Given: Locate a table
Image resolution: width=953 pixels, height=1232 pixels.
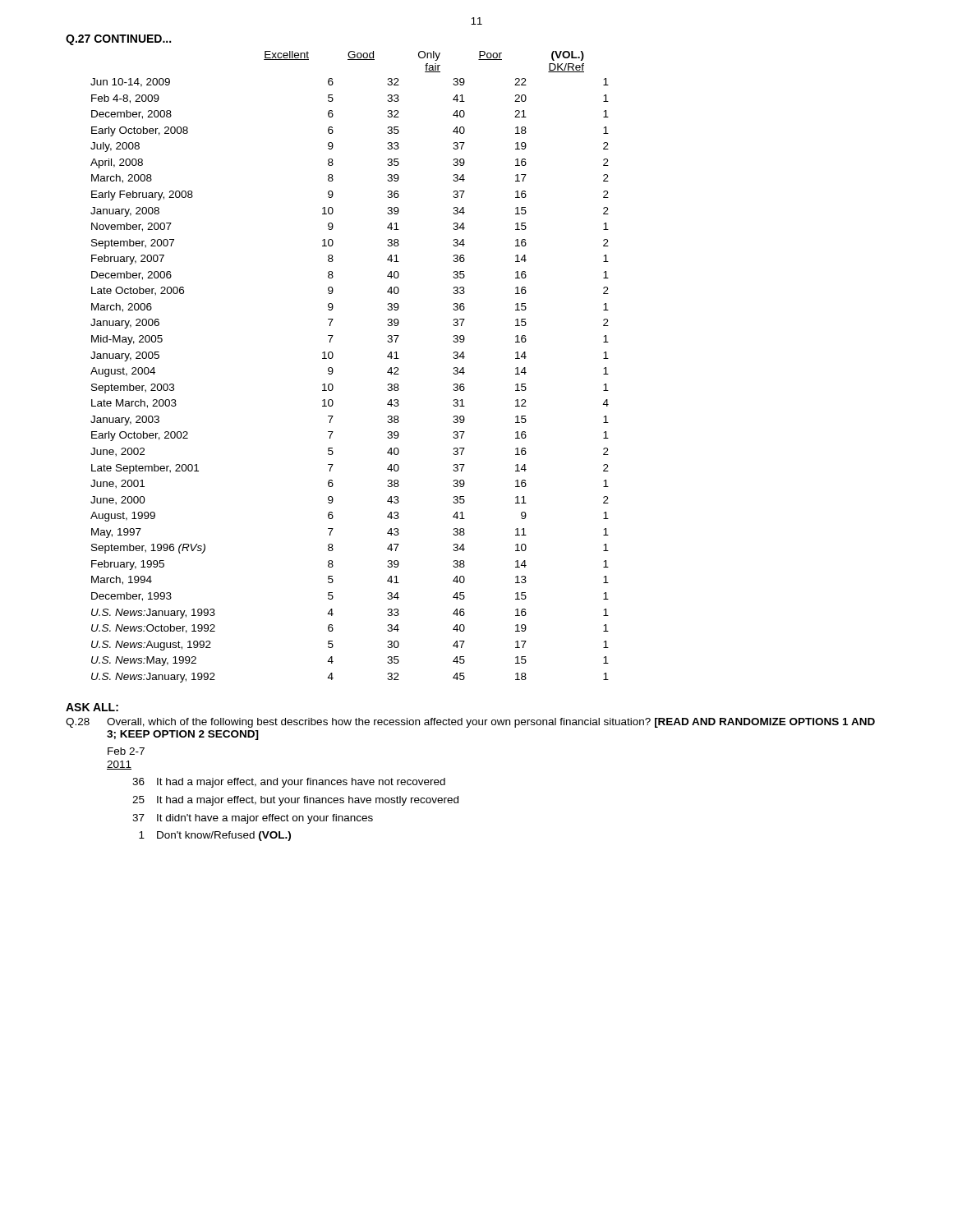Looking at the screenshot, I should [x=476, y=366].
